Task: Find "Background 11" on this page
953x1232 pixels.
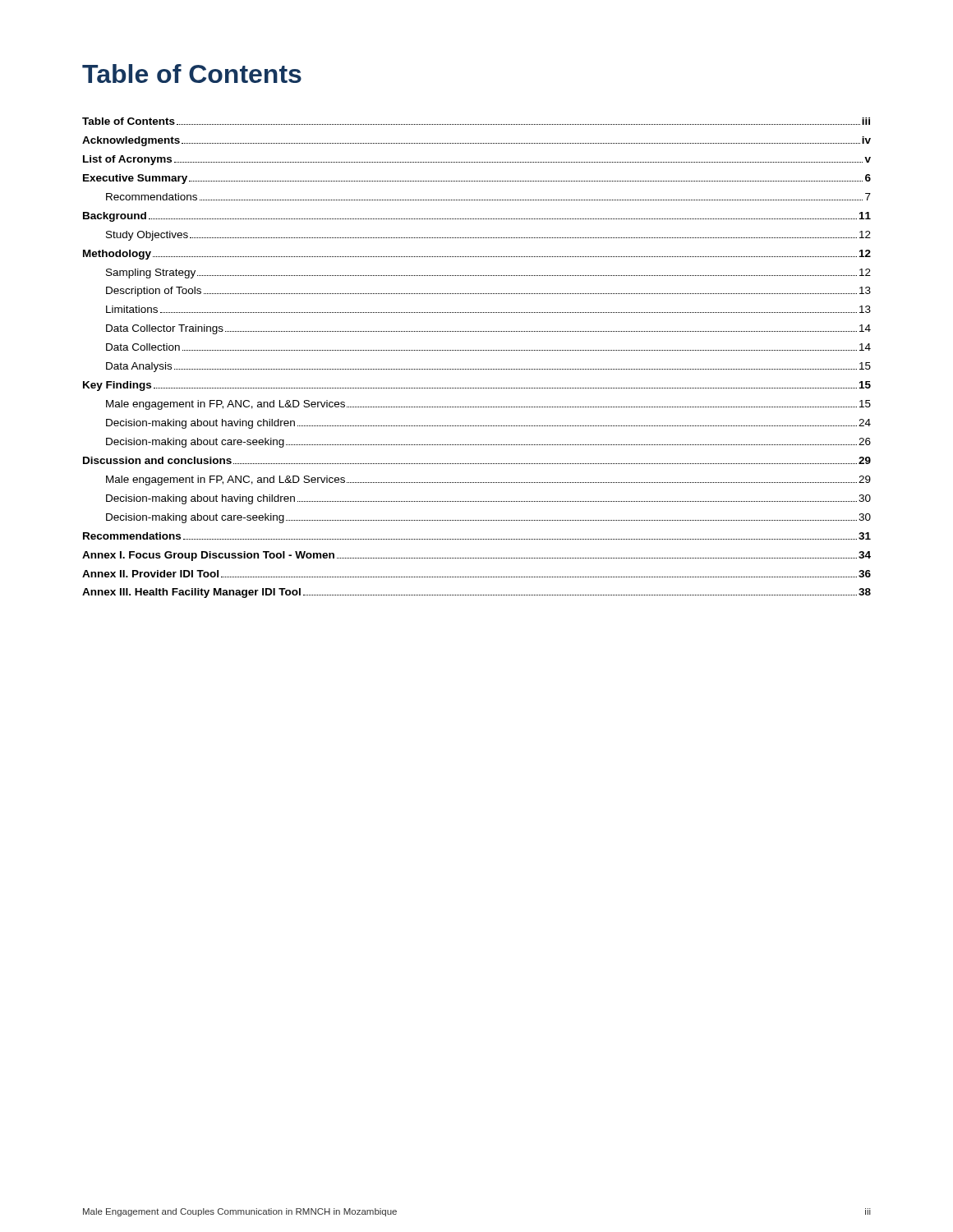Action: tap(476, 216)
